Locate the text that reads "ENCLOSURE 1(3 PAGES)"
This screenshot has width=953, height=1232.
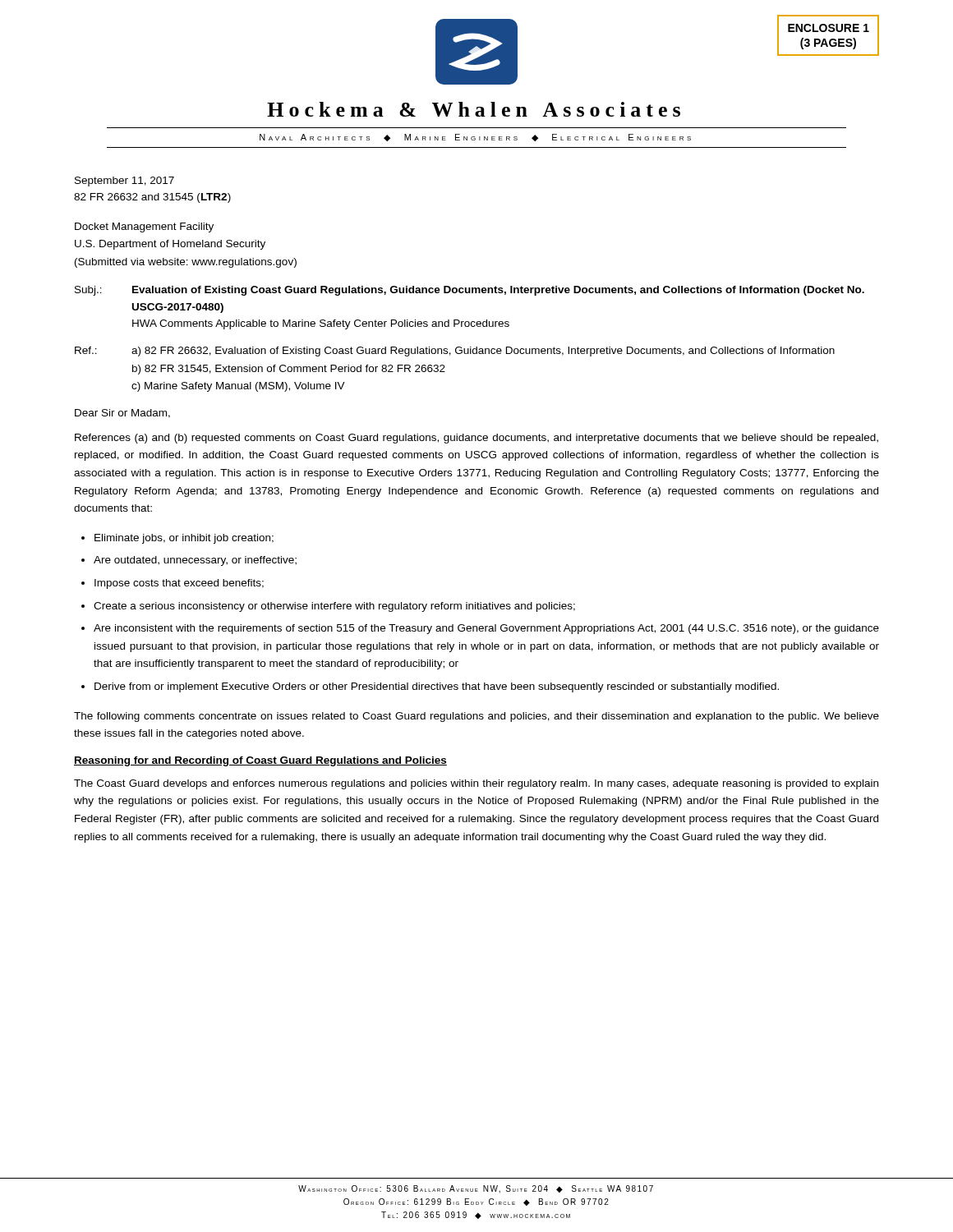click(x=828, y=35)
